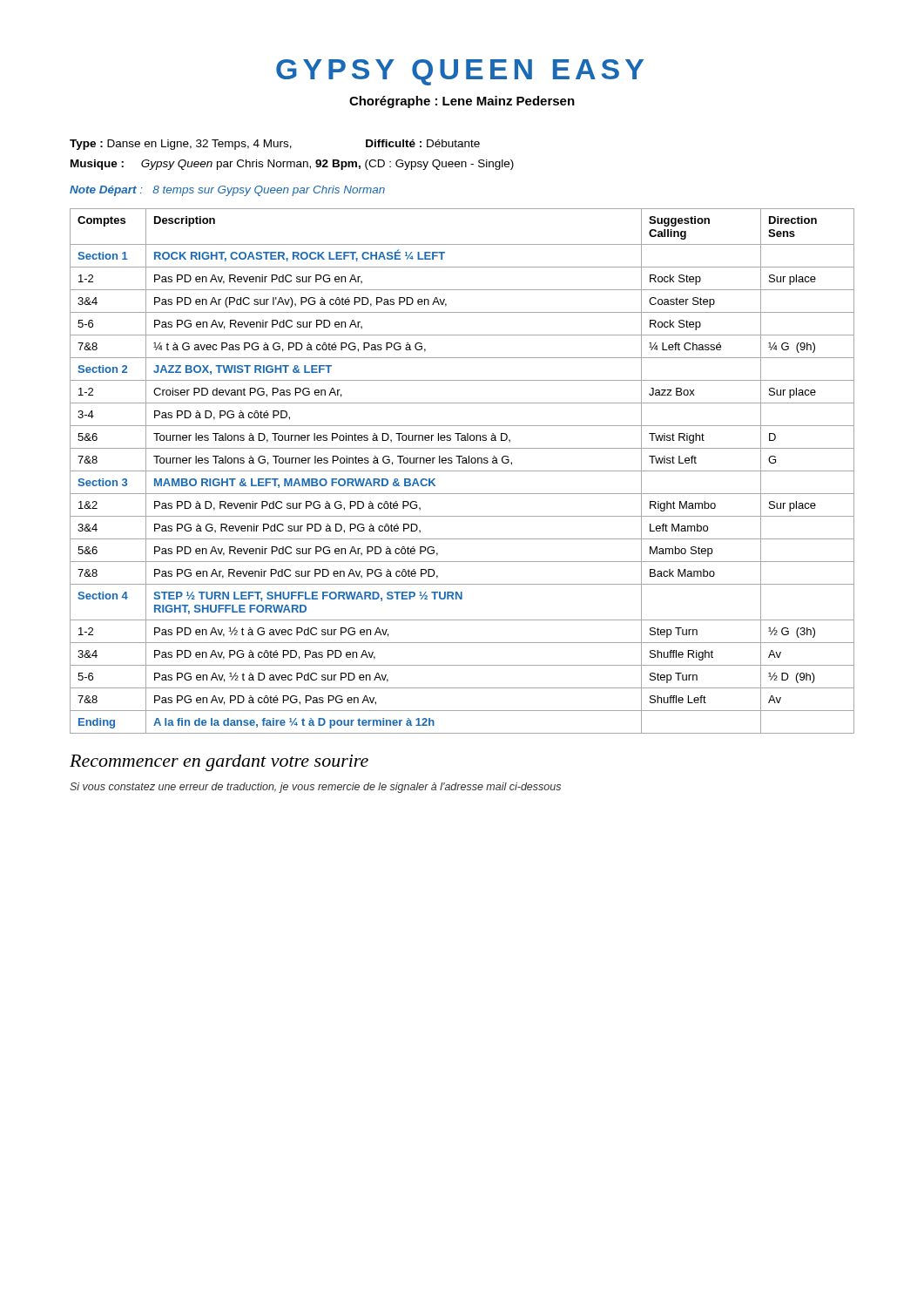Click the passage that begins "Si vous constatez"

pos(315,787)
